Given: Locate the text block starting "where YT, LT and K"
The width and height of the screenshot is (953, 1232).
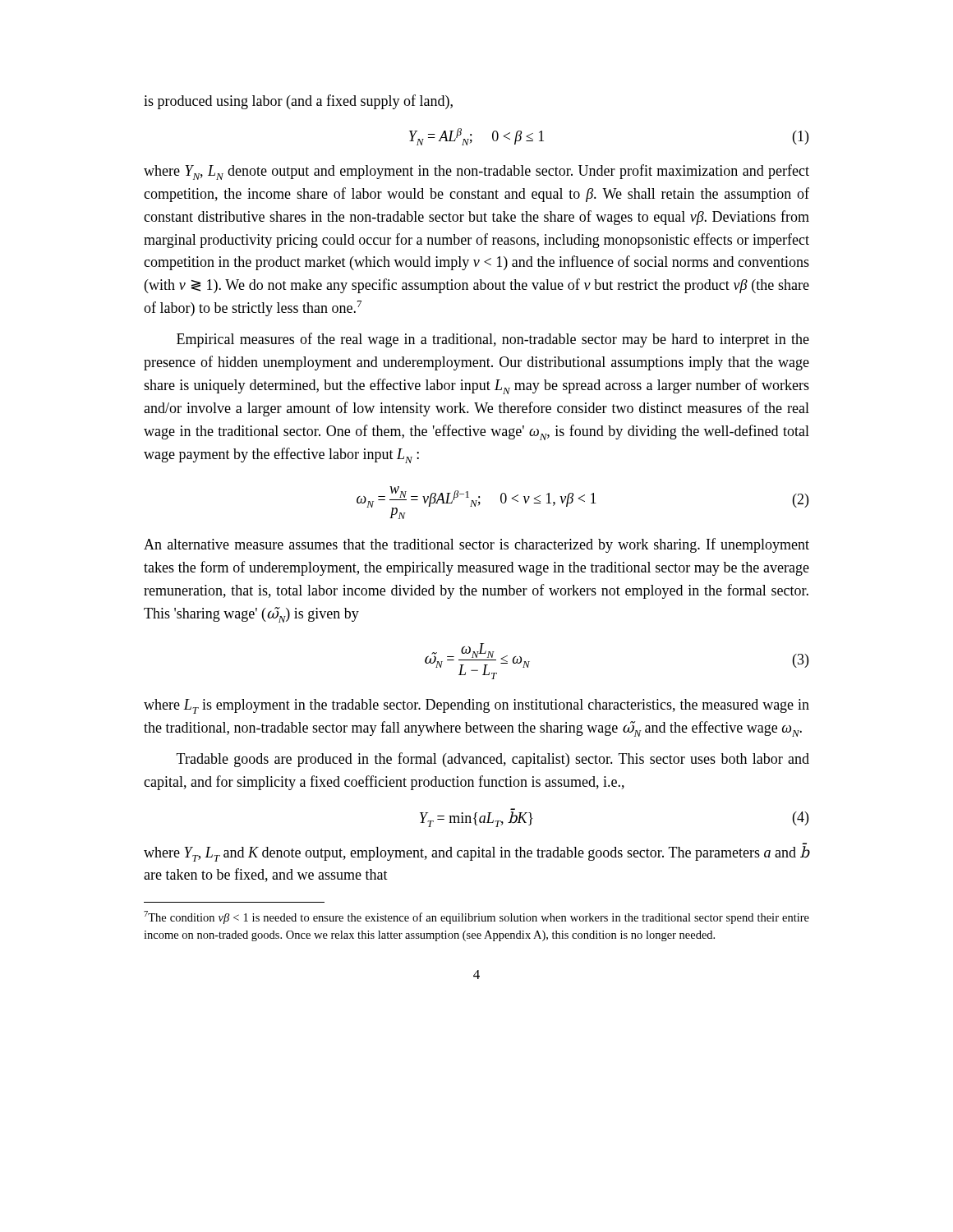Looking at the screenshot, I should 476,864.
